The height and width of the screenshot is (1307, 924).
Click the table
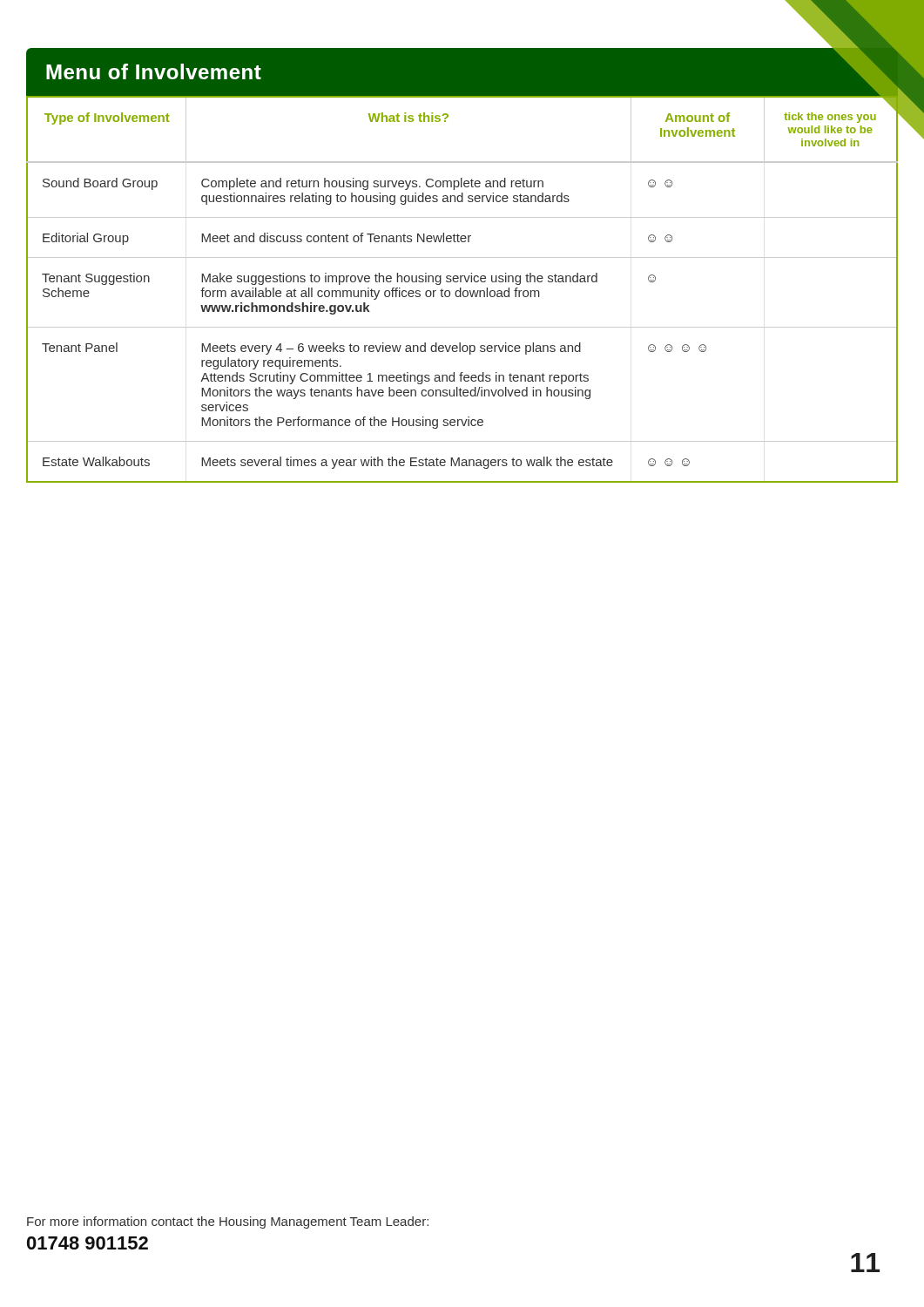pyautogui.click(x=462, y=632)
